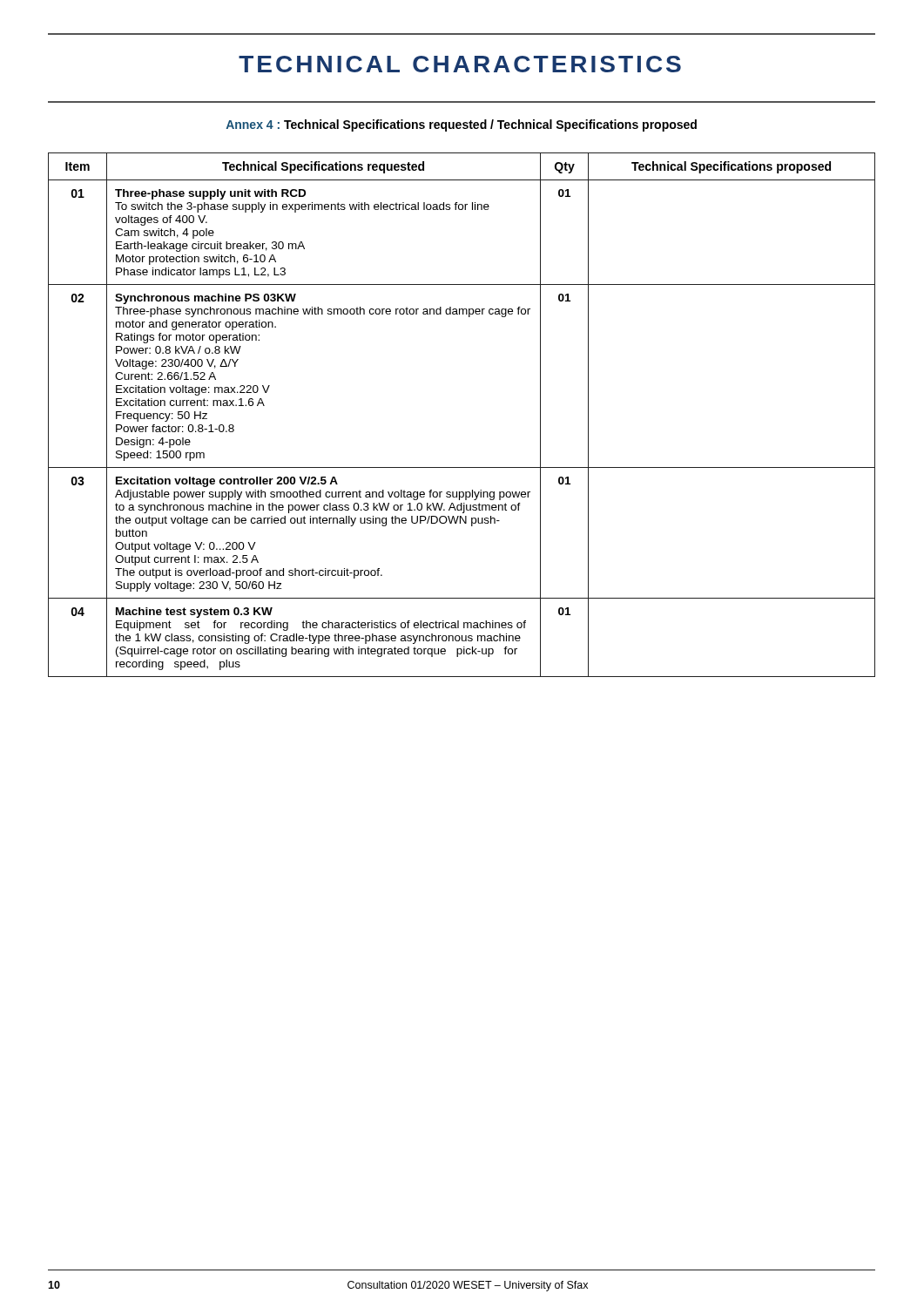This screenshot has width=924, height=1307.
Task: Find the table that mentions "Machine test system 0.3 KW"
Action: click(x=462, y=415)
